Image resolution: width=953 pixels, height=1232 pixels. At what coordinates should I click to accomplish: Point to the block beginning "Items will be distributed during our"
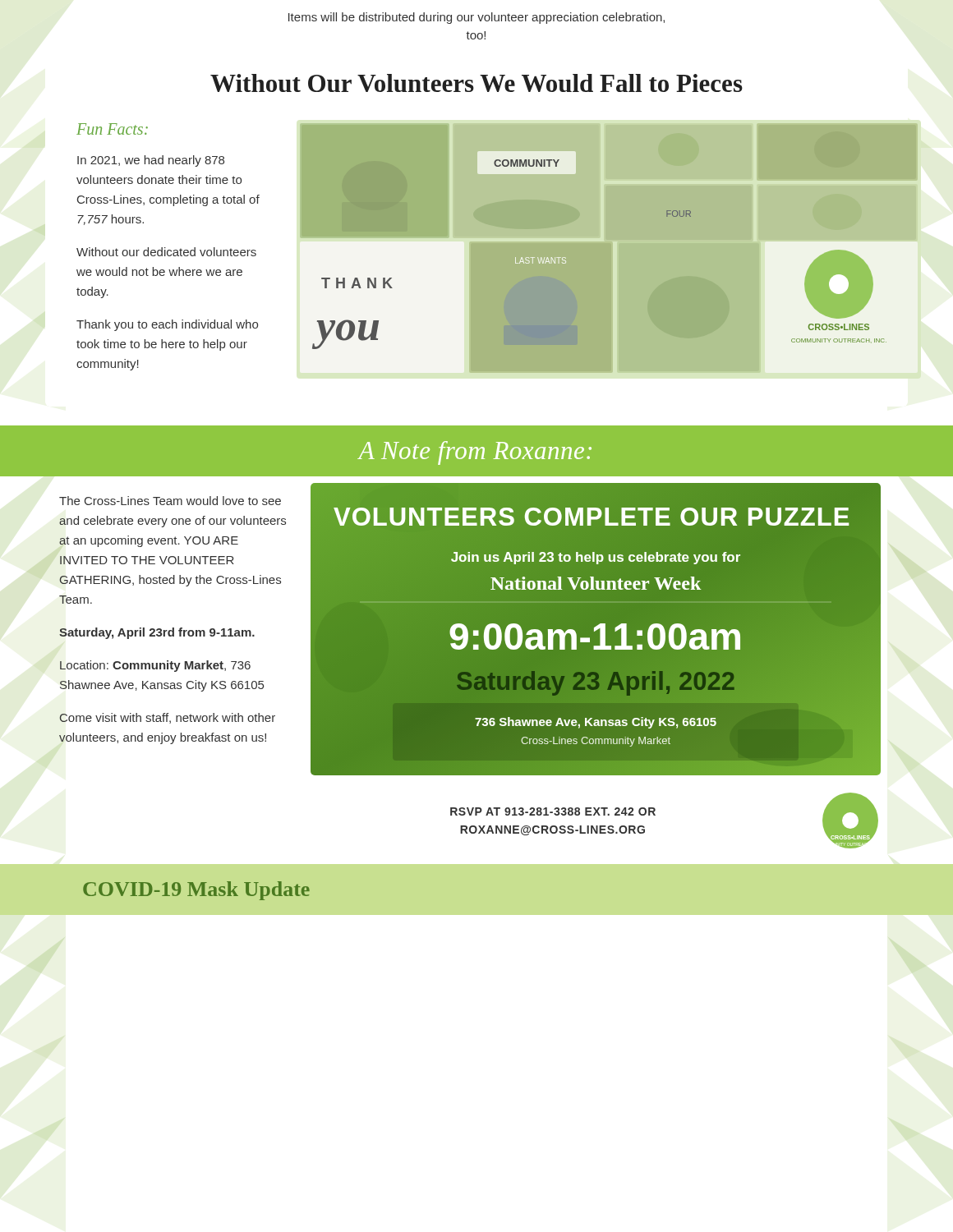476,26
